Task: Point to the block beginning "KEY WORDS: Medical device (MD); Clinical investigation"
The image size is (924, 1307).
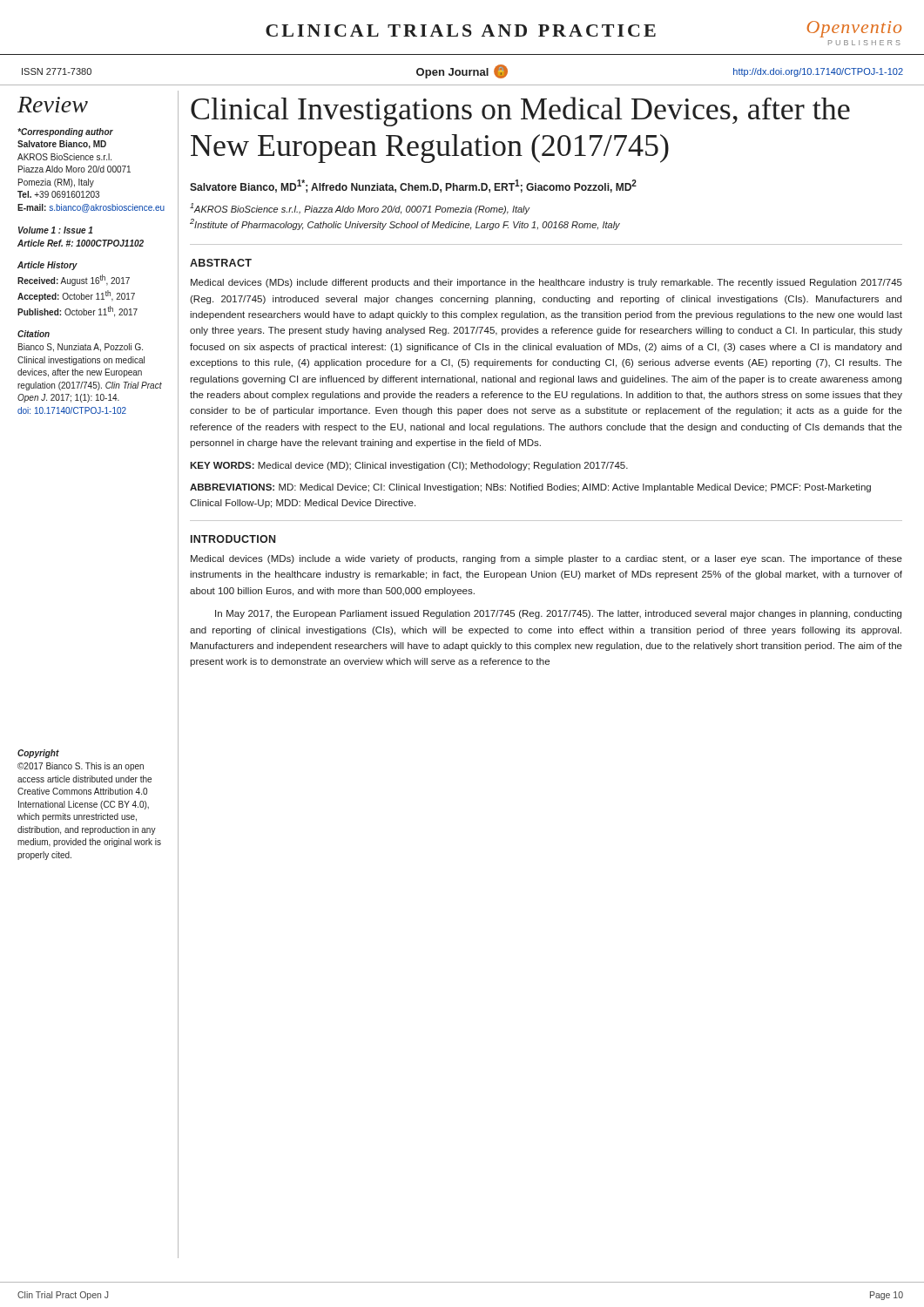Action: click(x=409, y=465)
